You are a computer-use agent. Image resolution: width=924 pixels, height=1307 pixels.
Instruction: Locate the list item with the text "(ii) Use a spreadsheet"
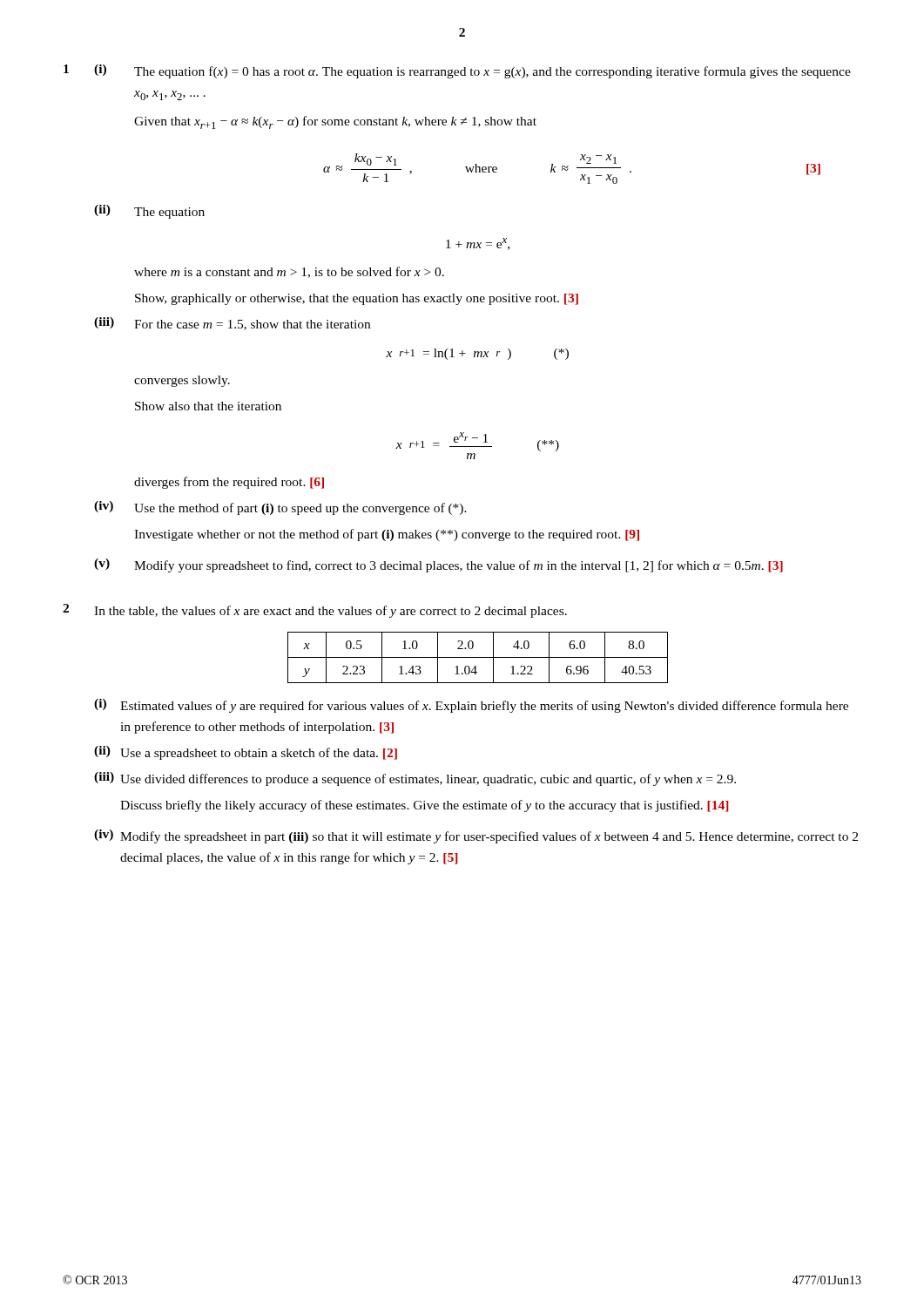(x=246, y=753)
